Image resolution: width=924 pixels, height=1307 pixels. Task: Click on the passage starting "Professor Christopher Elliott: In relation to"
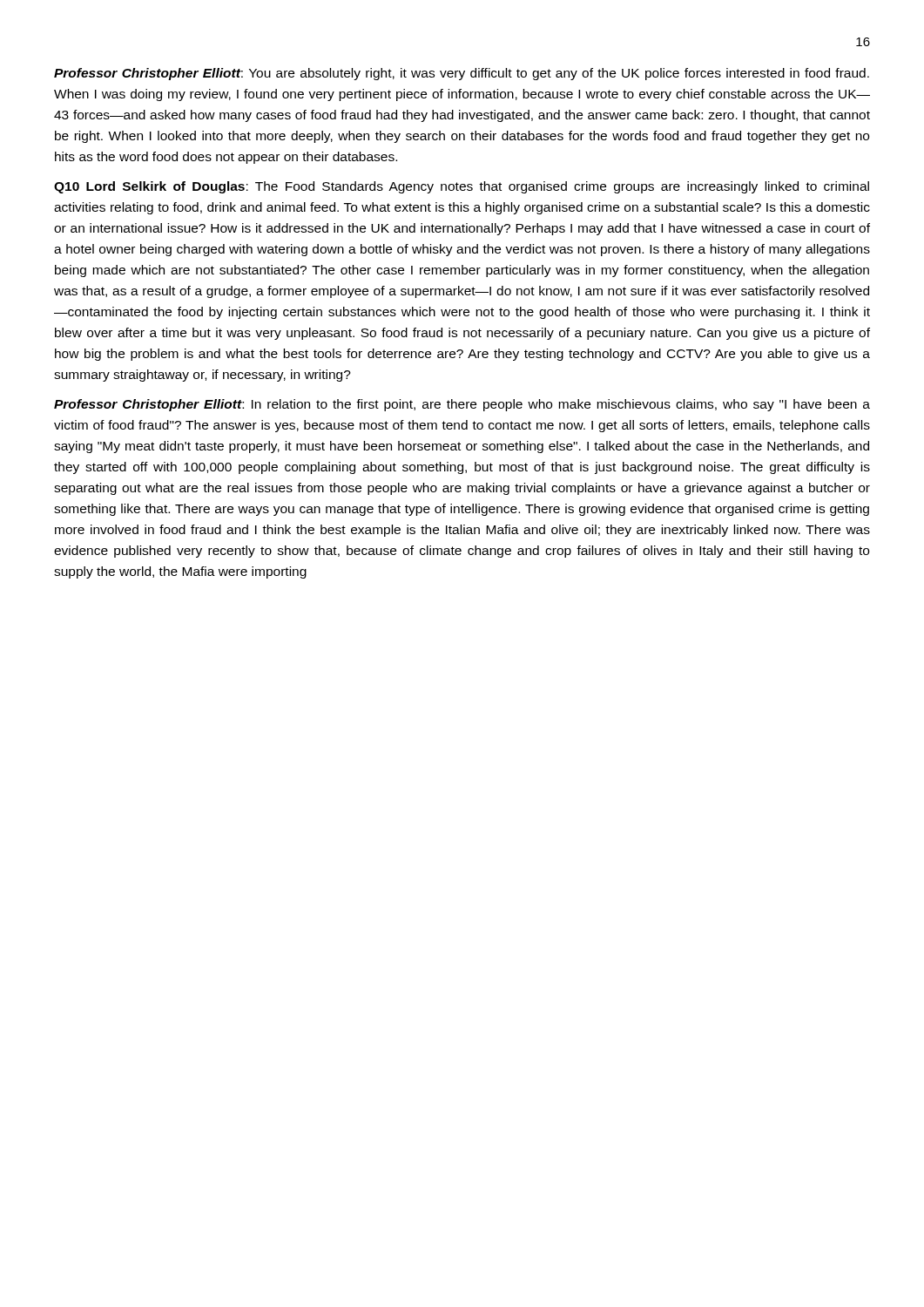[462, 488]
